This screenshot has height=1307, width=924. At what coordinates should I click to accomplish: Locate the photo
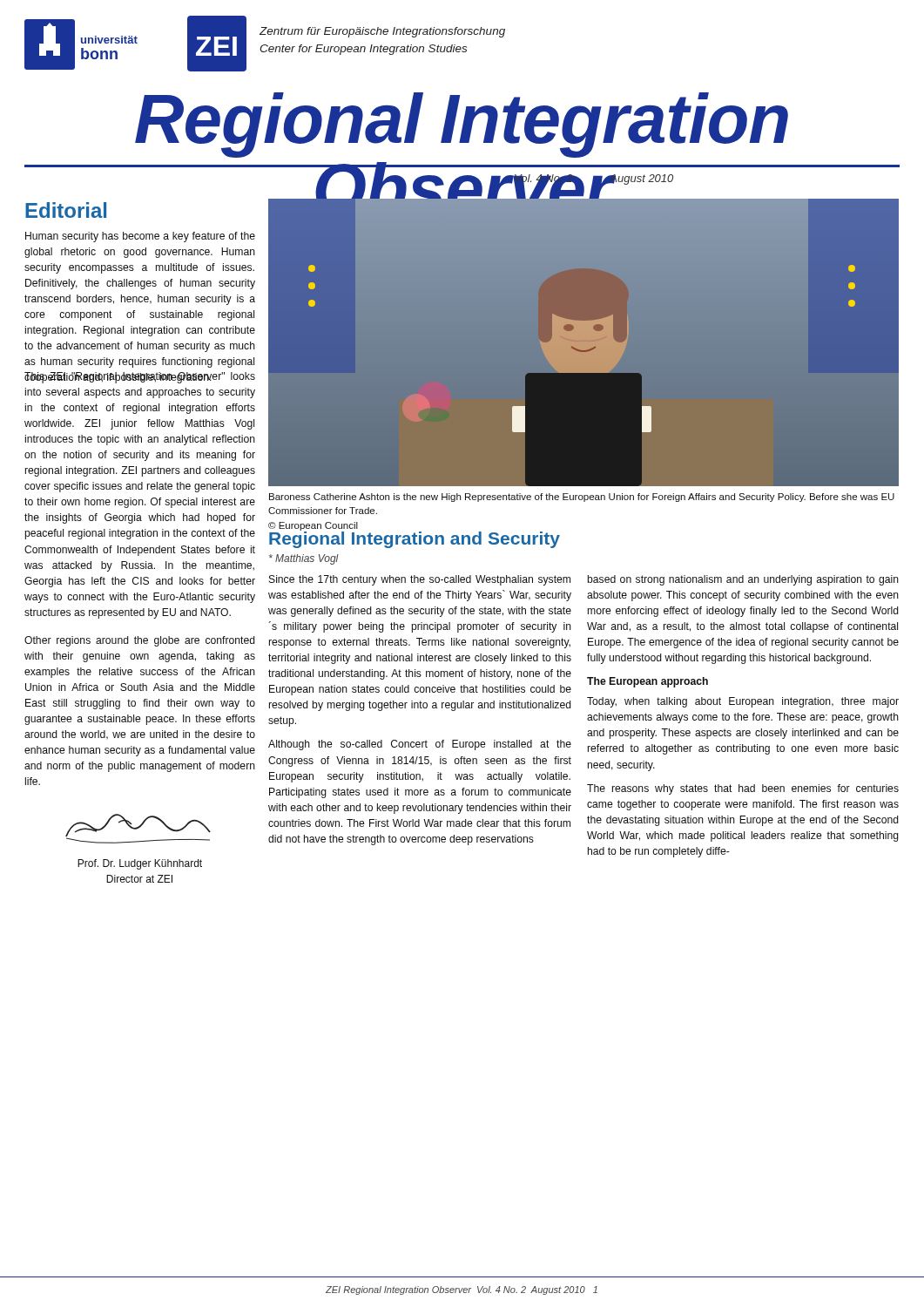pyautogui.click(x=584, y=342)
